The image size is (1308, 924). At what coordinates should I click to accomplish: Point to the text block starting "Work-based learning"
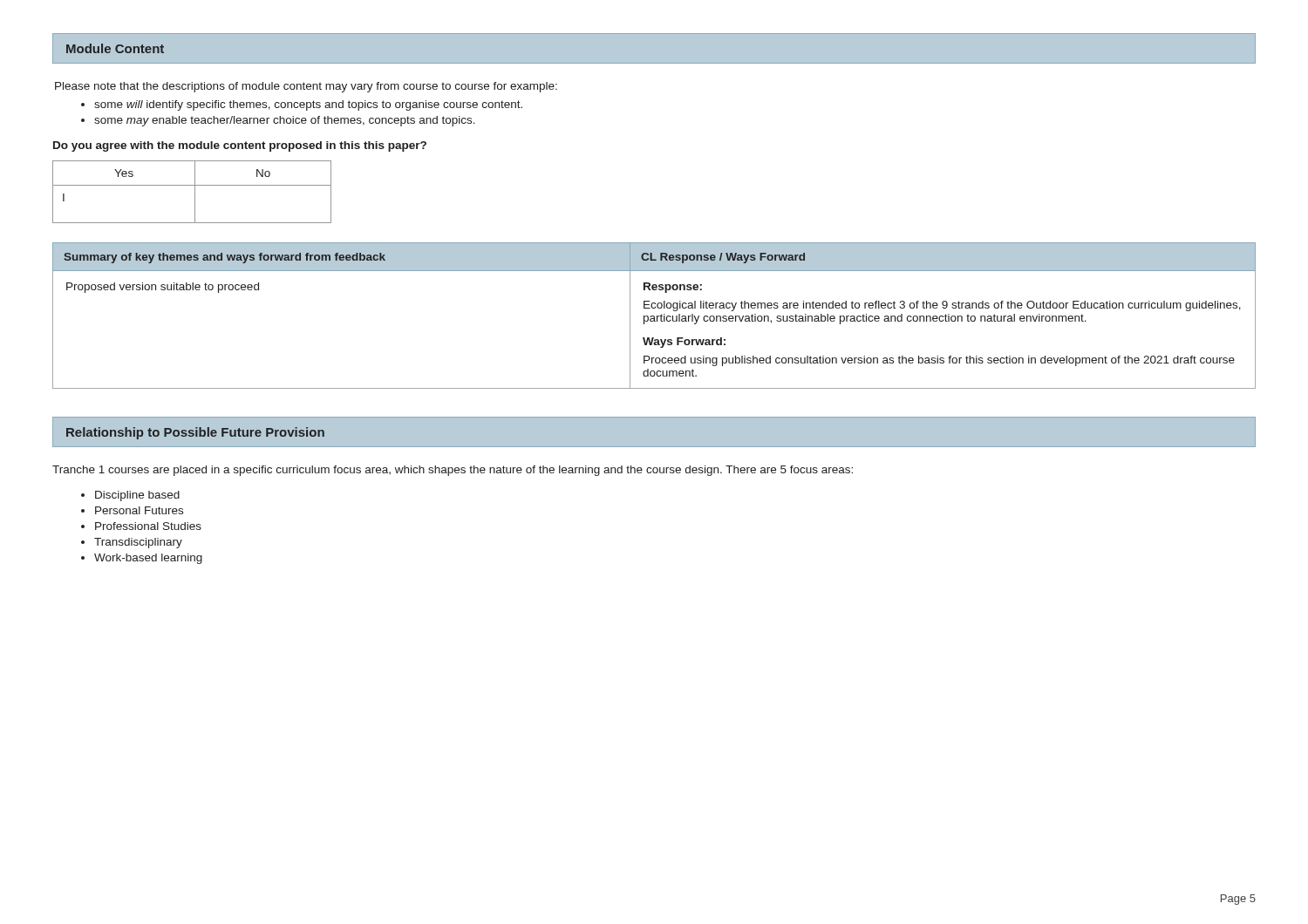(x=148, y=557)
